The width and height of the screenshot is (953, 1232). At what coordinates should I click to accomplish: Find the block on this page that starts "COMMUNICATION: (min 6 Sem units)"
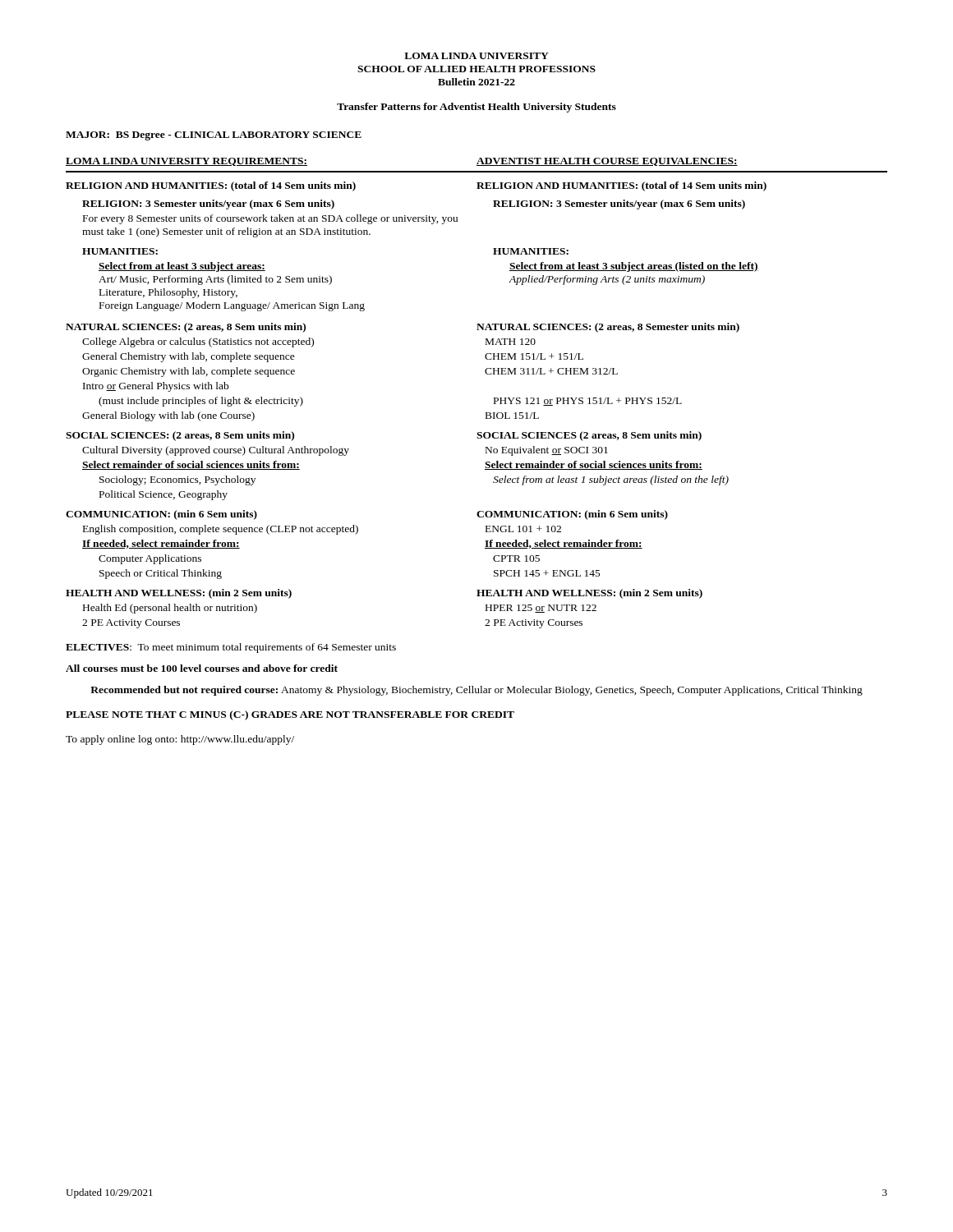pyautogui.click(x=476, y=544)
